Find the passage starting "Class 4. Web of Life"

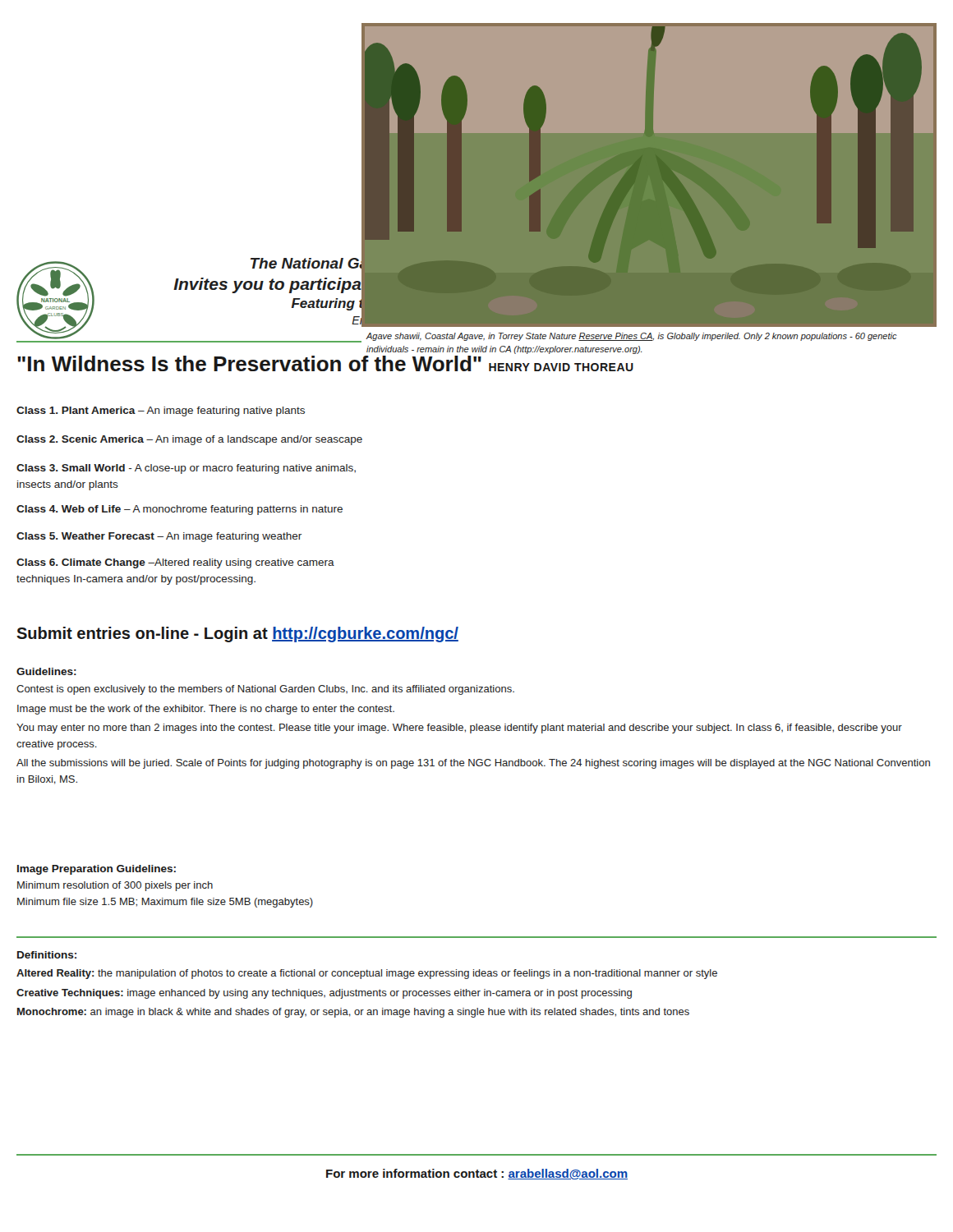(193, 509)
